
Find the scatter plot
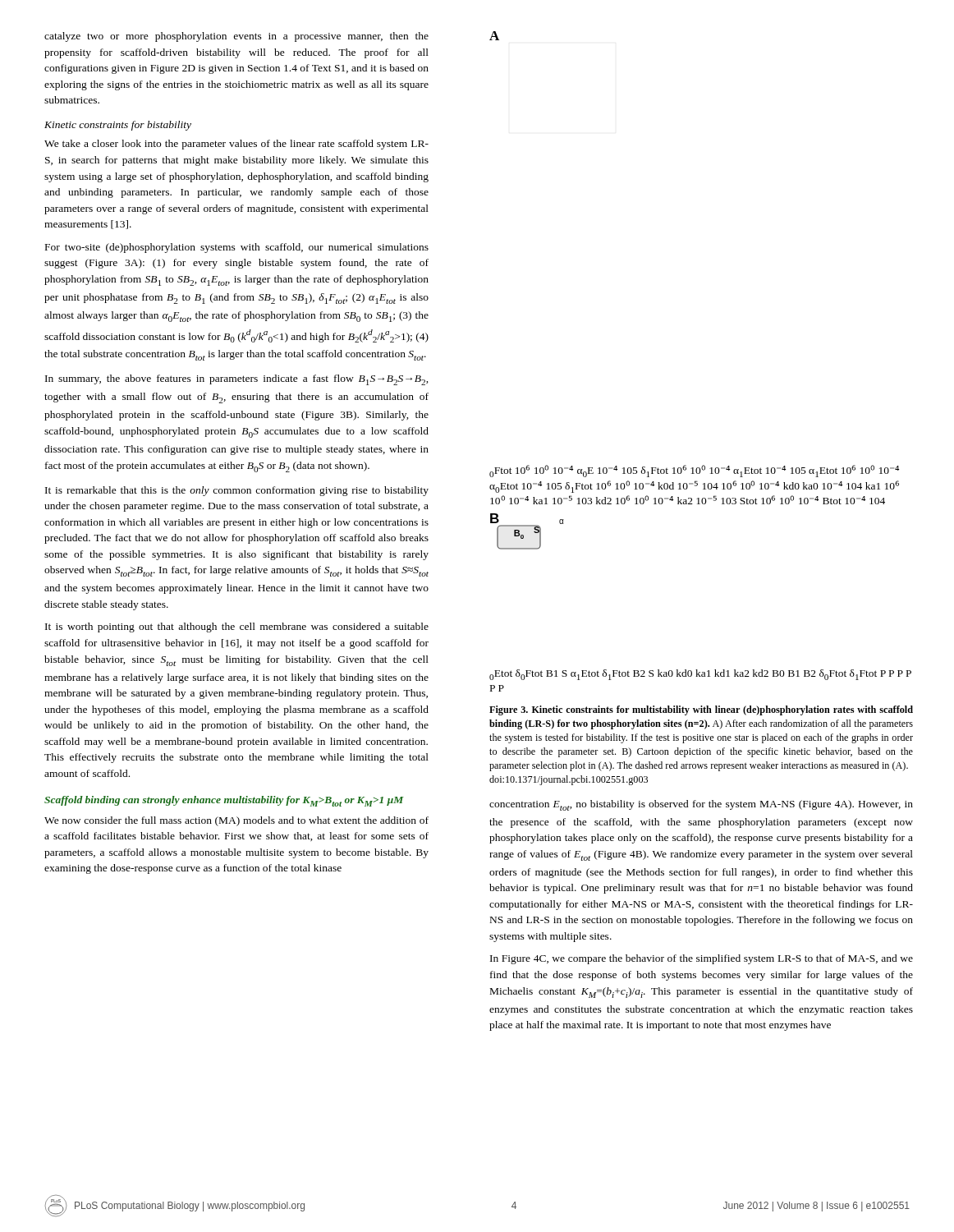tap(701, 268)
